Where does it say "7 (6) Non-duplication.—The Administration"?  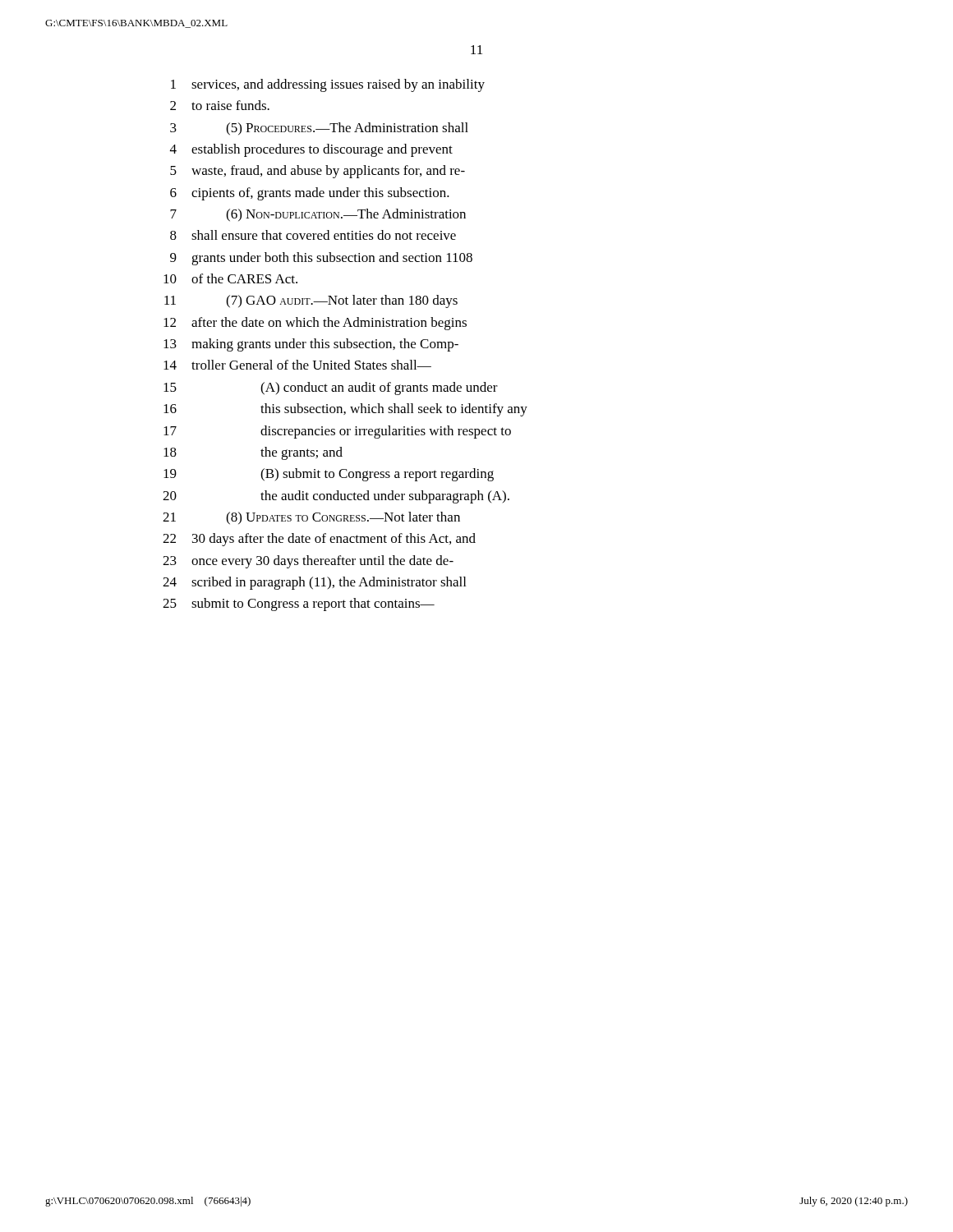point(476,215)
